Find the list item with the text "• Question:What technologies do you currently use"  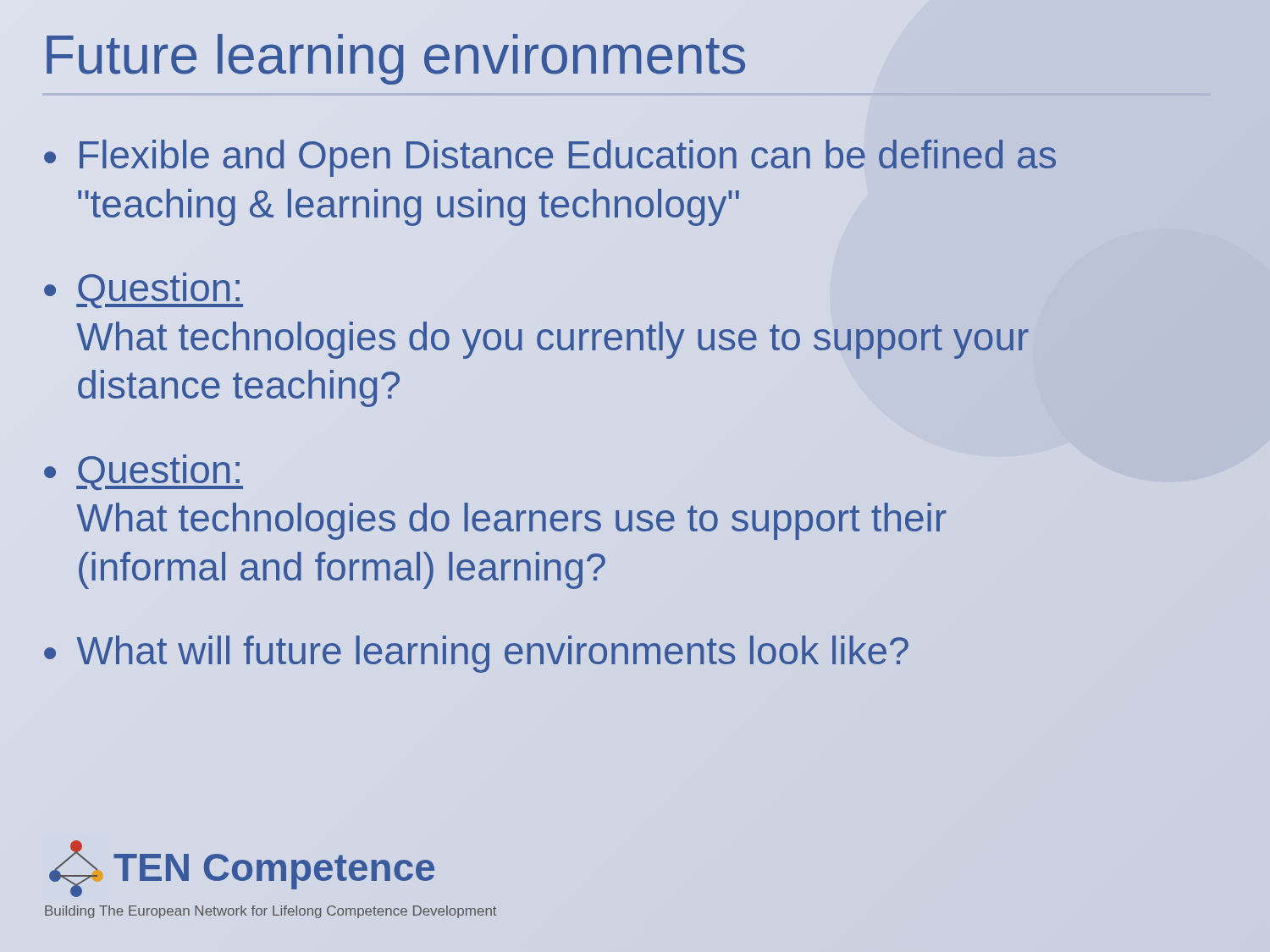[536, 337]
